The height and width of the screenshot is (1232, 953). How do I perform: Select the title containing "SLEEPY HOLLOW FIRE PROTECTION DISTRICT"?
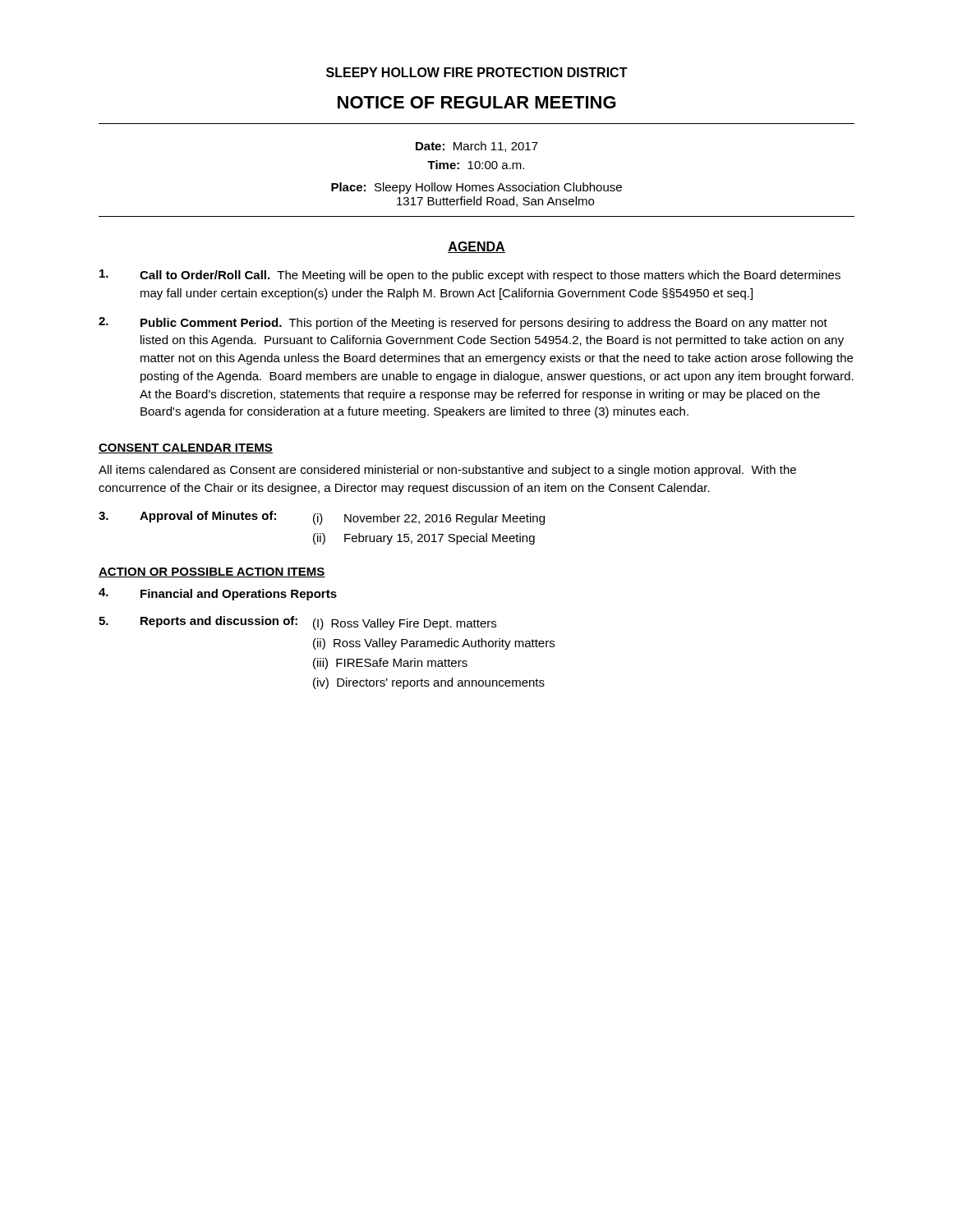pos(476,73)
